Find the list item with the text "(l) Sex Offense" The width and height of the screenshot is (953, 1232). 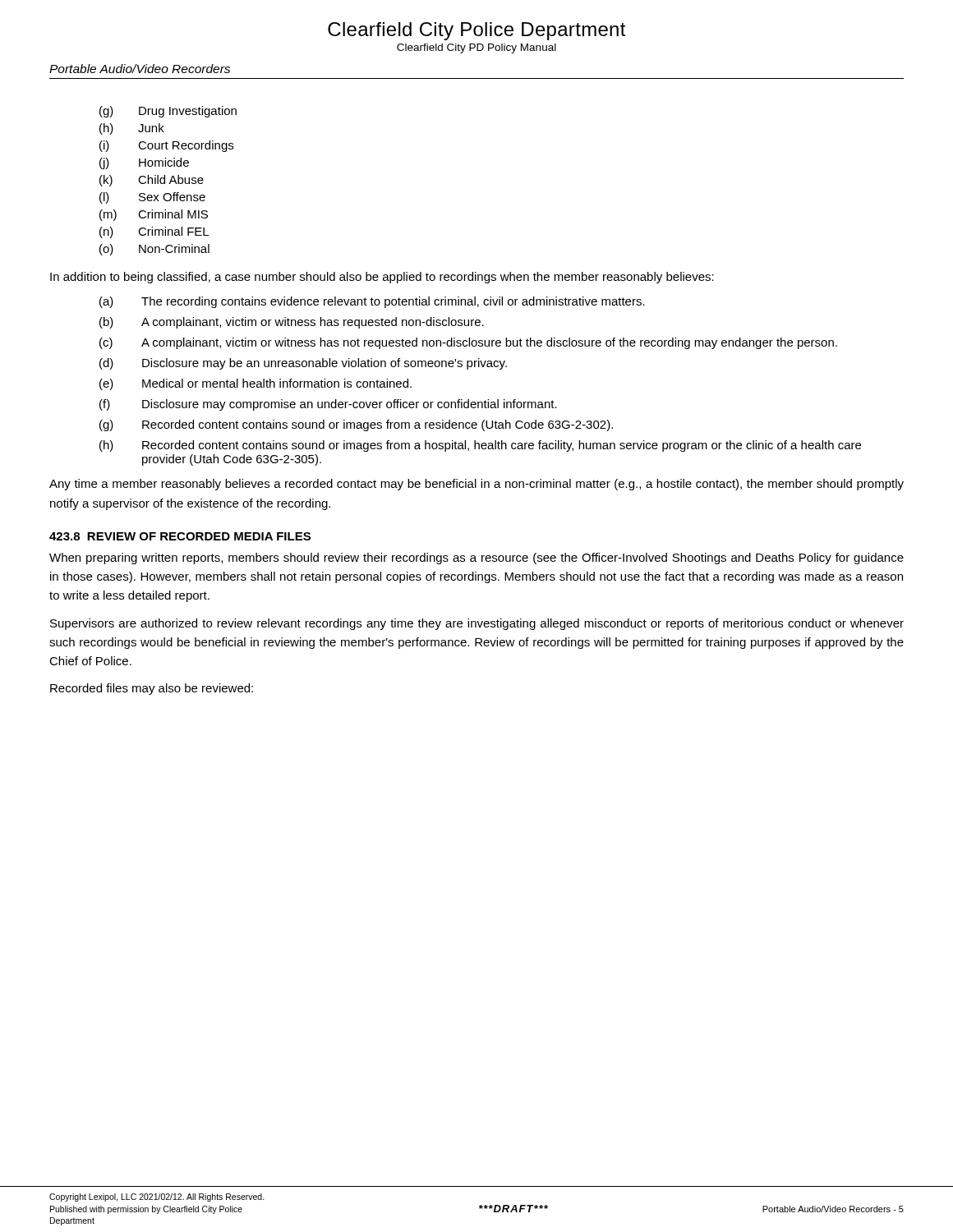[152, 198]
